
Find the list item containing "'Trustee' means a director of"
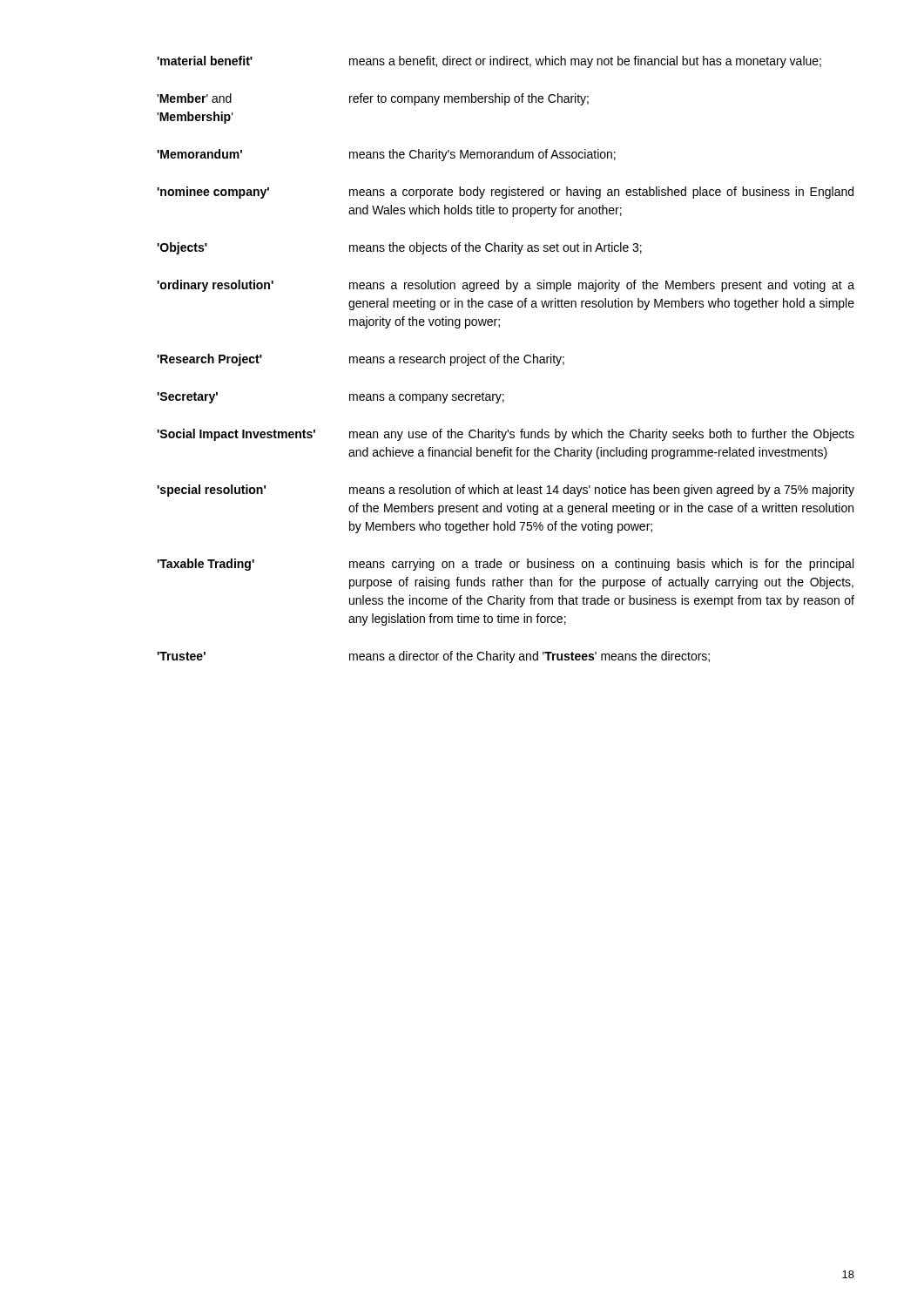coord(506,657)
